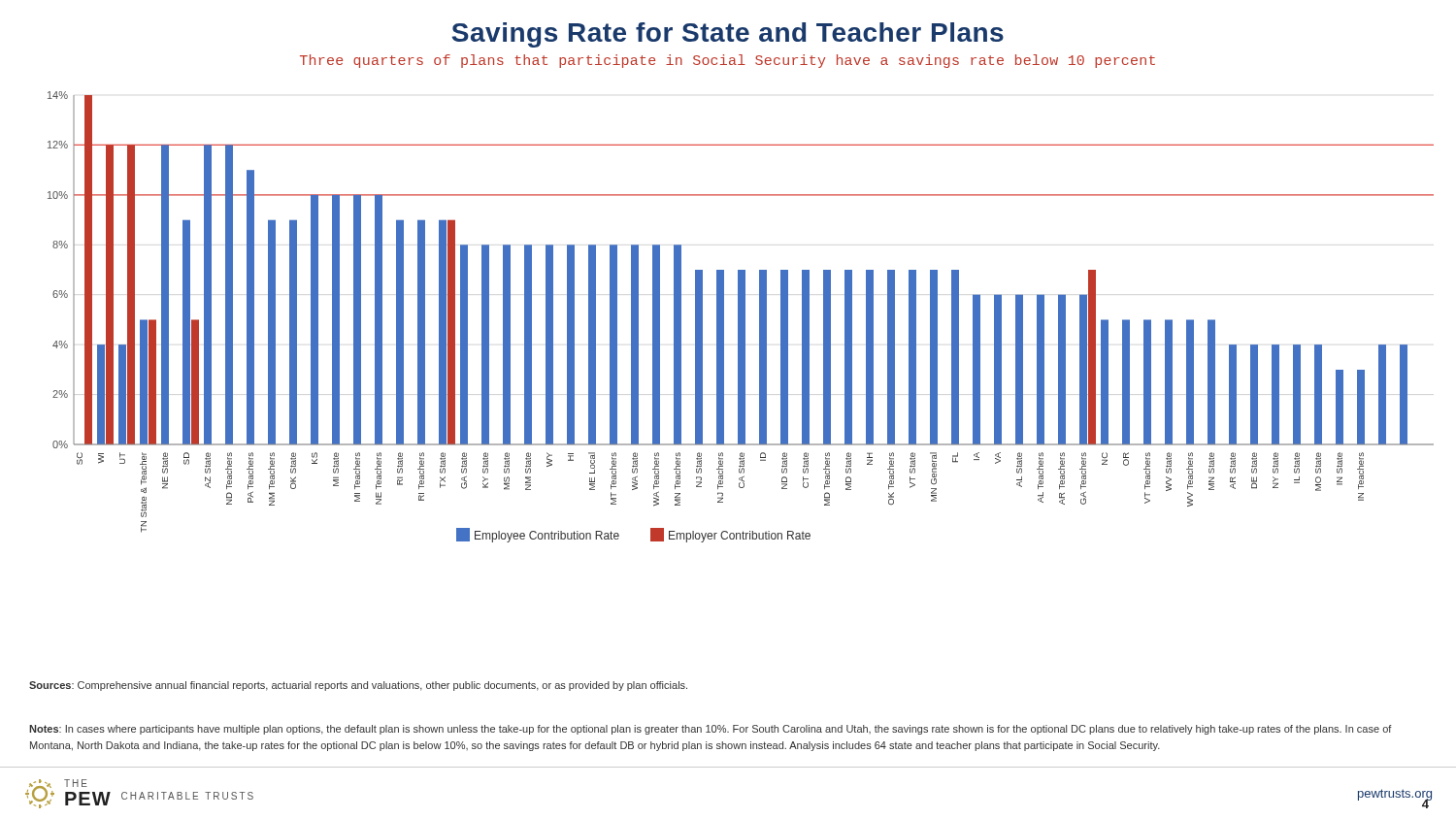This screenshot has height=819, width=1456.
Task: Locate the block starting "Sources: Comprehensive annual financial reports, actuarial"
Action: [359, 685]
